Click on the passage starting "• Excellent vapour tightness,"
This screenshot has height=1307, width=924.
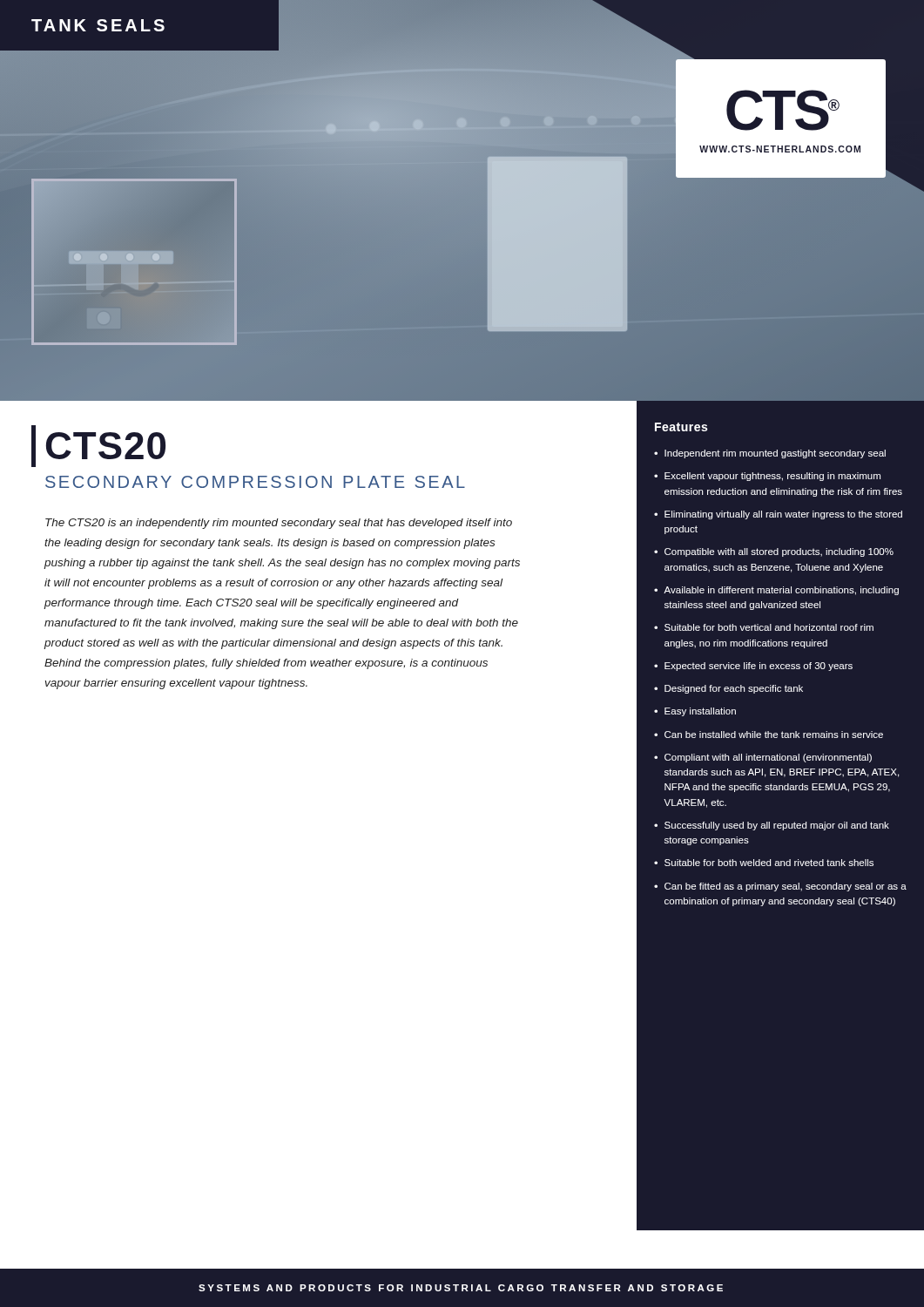(780, 484)
